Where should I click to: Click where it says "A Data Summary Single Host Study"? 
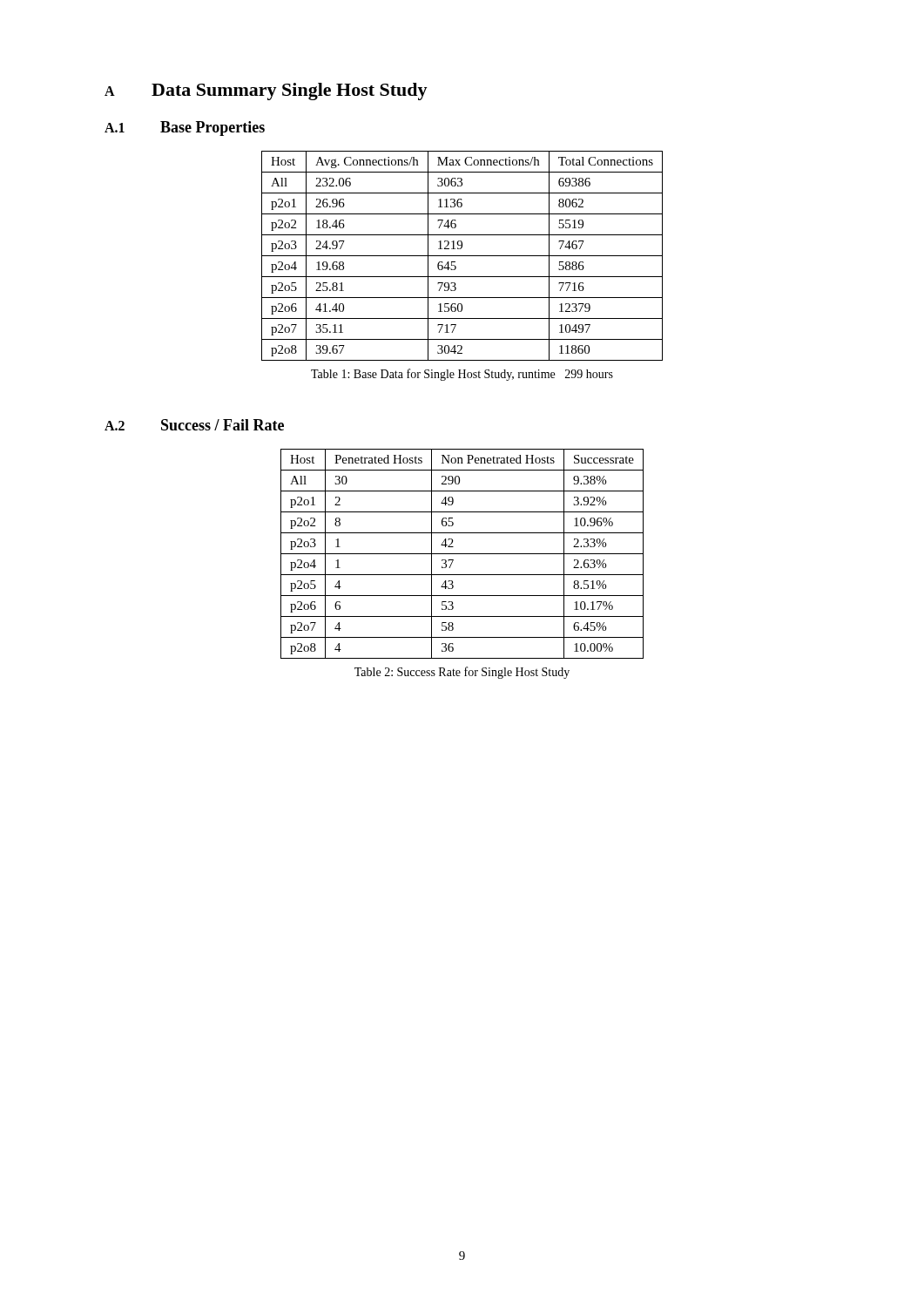point(266,89)
